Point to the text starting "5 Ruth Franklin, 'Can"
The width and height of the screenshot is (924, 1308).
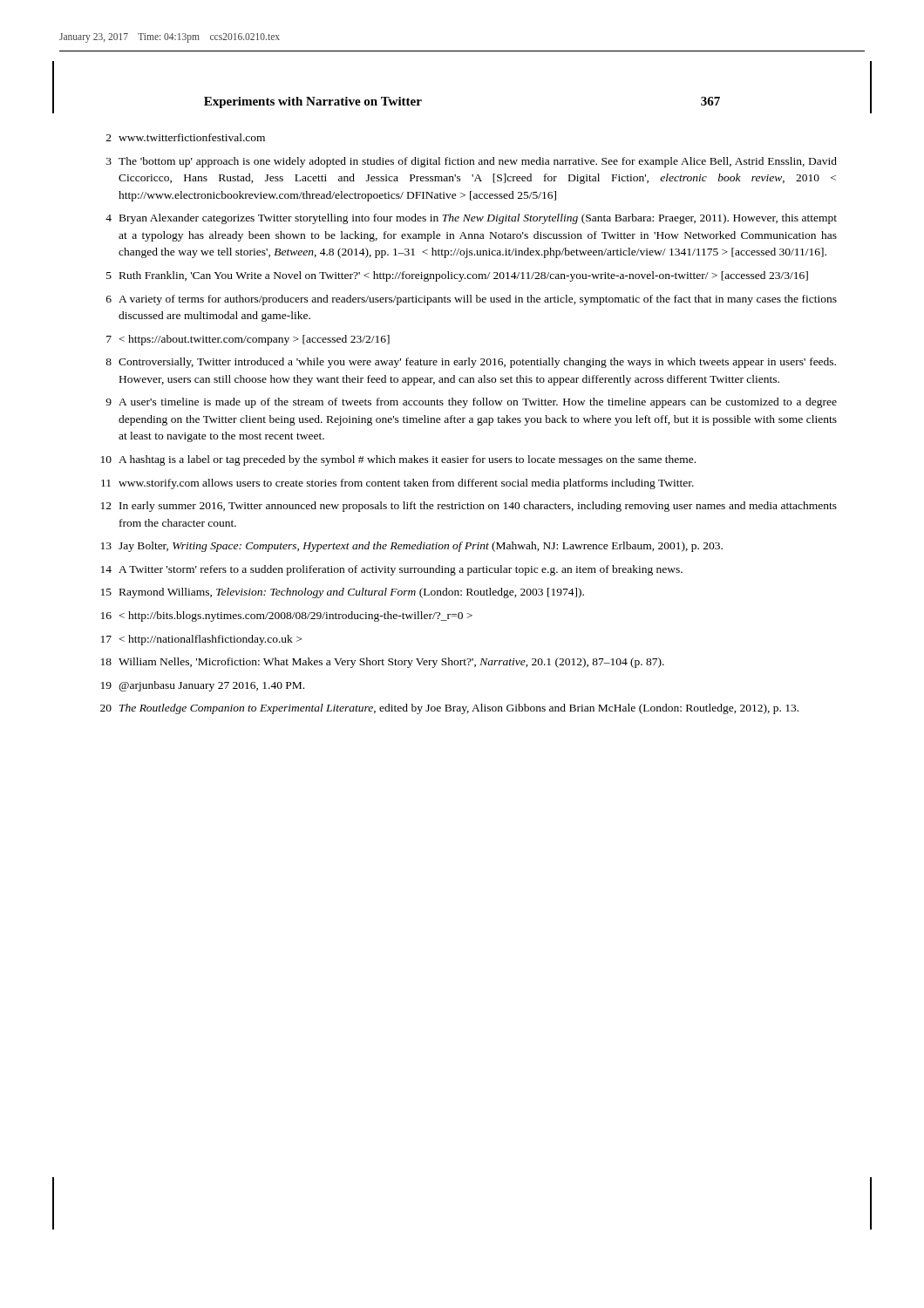(462, 275)
